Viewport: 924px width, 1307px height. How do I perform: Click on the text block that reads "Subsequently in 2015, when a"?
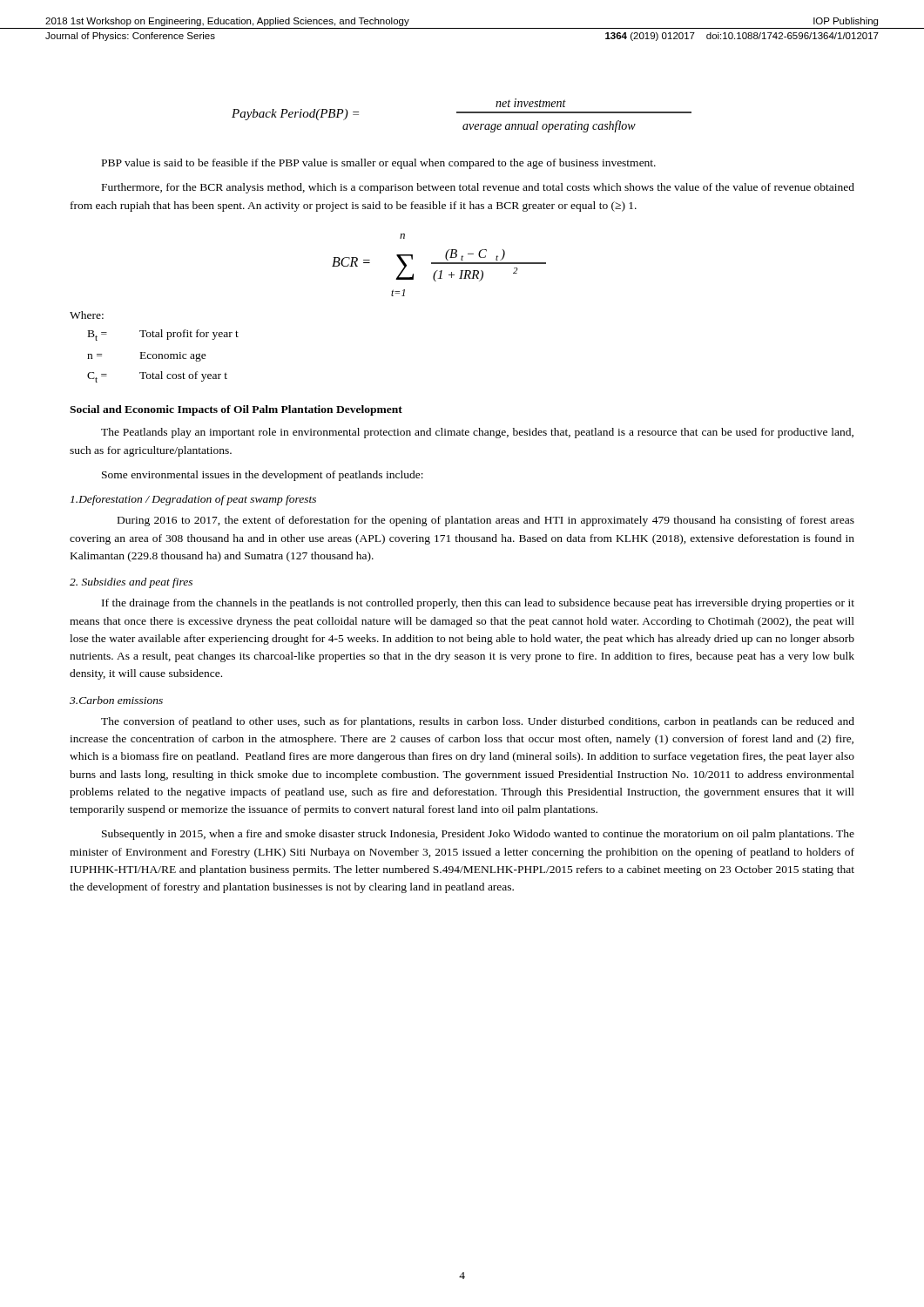click(462, 861)
